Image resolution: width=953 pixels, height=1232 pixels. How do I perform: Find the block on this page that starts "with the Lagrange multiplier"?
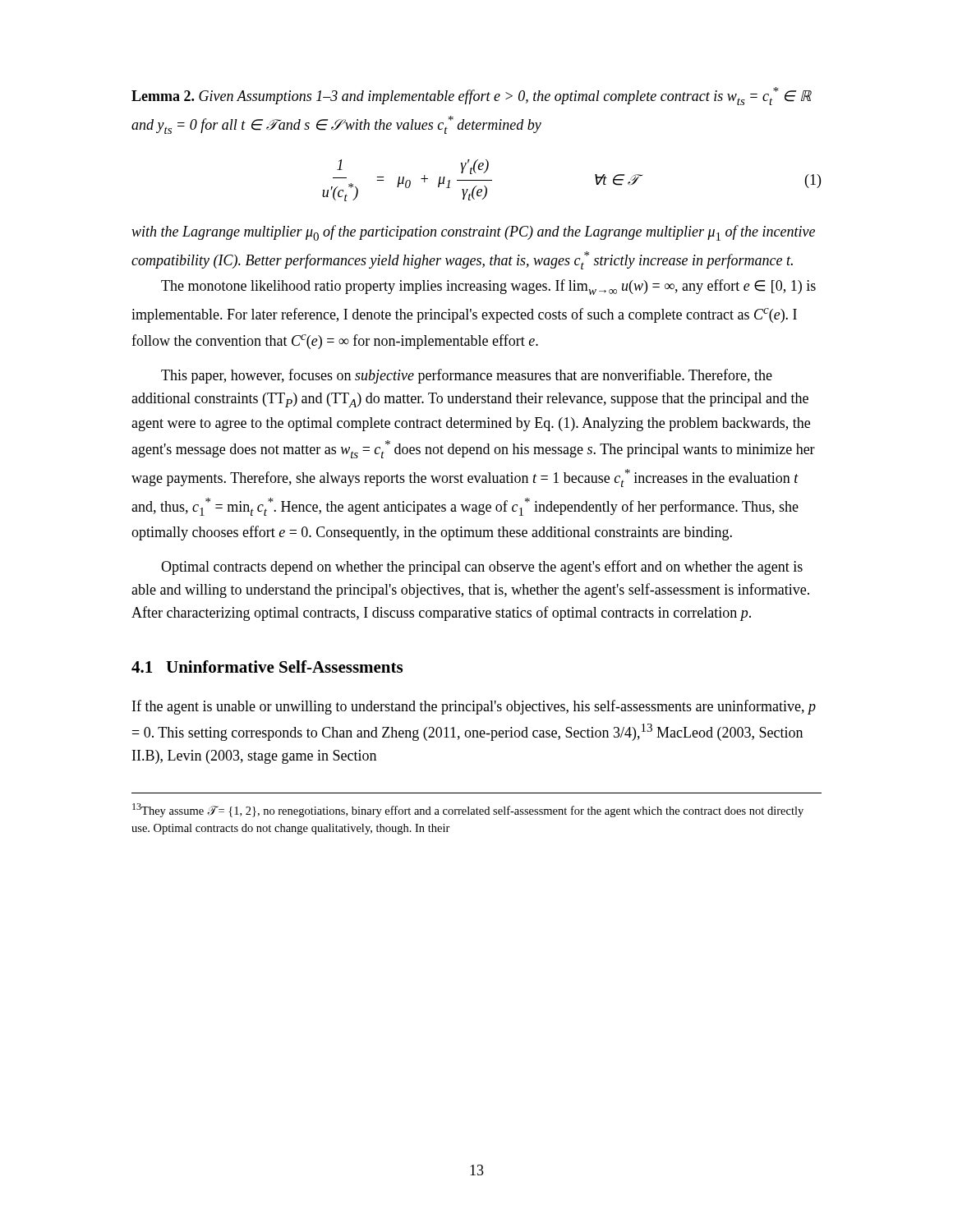point(476,248)
